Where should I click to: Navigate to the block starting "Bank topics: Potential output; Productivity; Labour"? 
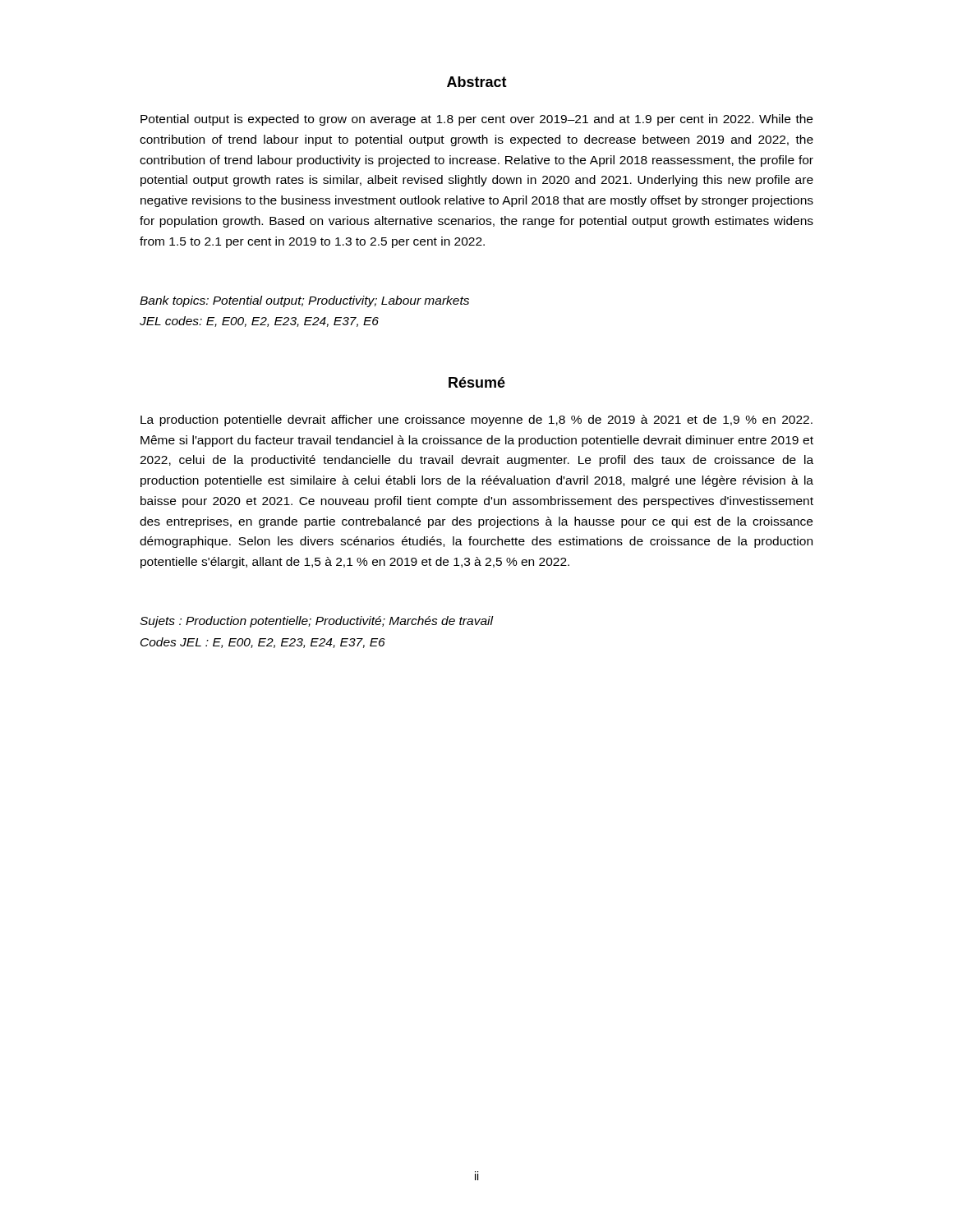tap(305, 310)
